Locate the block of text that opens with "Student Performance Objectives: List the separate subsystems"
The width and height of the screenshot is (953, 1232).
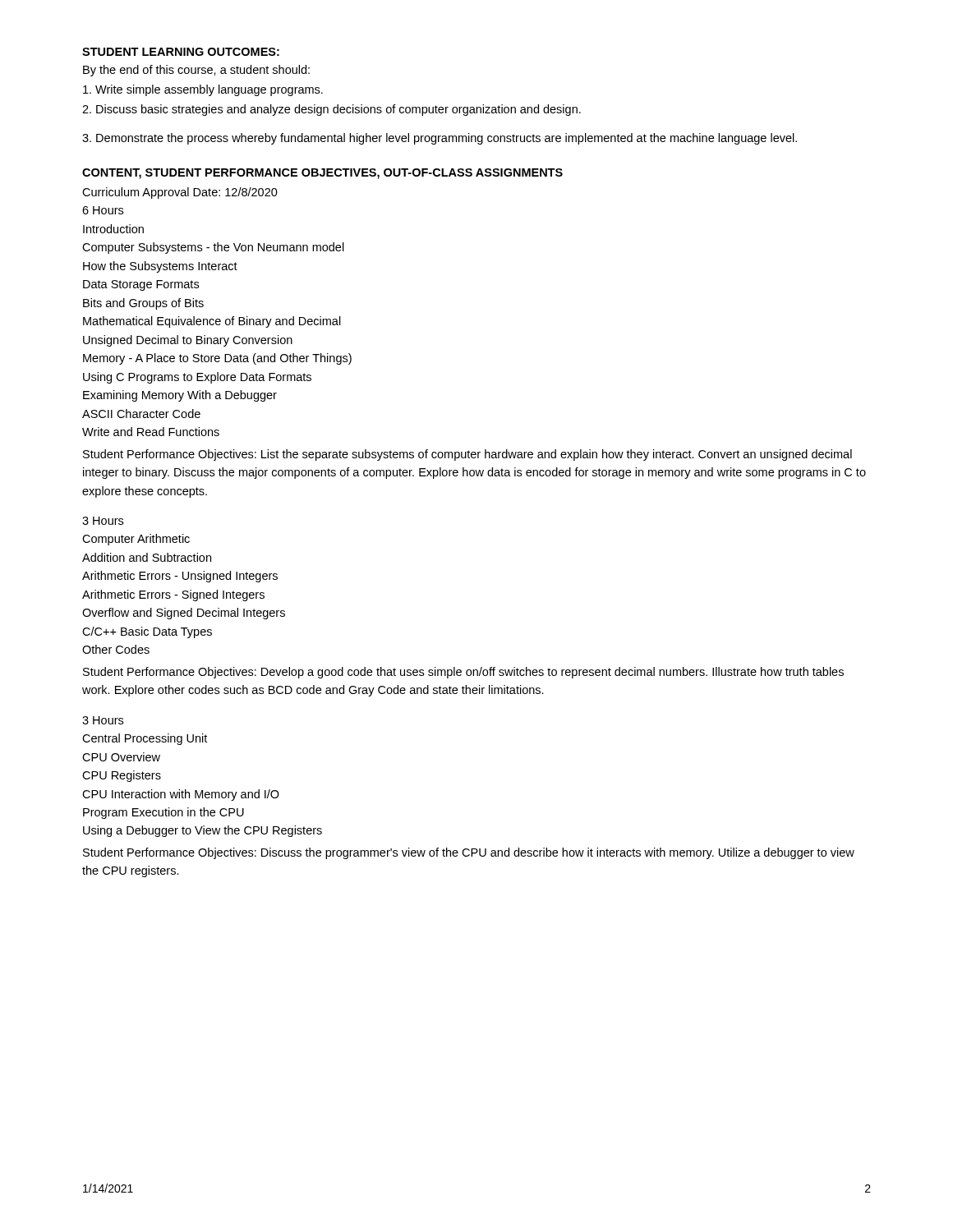coord(474,472)
